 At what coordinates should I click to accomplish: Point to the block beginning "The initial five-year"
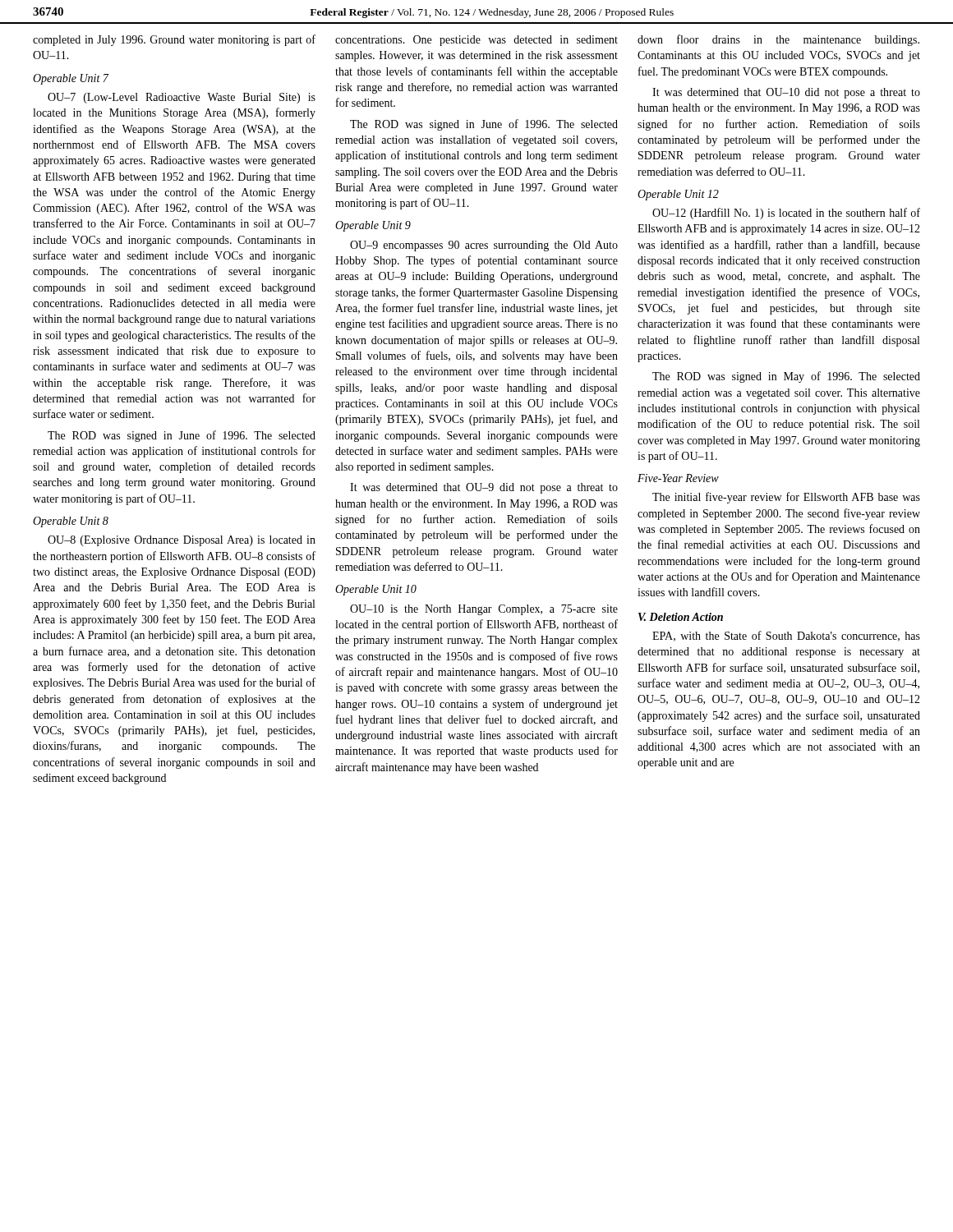click(x=779, y=545)
